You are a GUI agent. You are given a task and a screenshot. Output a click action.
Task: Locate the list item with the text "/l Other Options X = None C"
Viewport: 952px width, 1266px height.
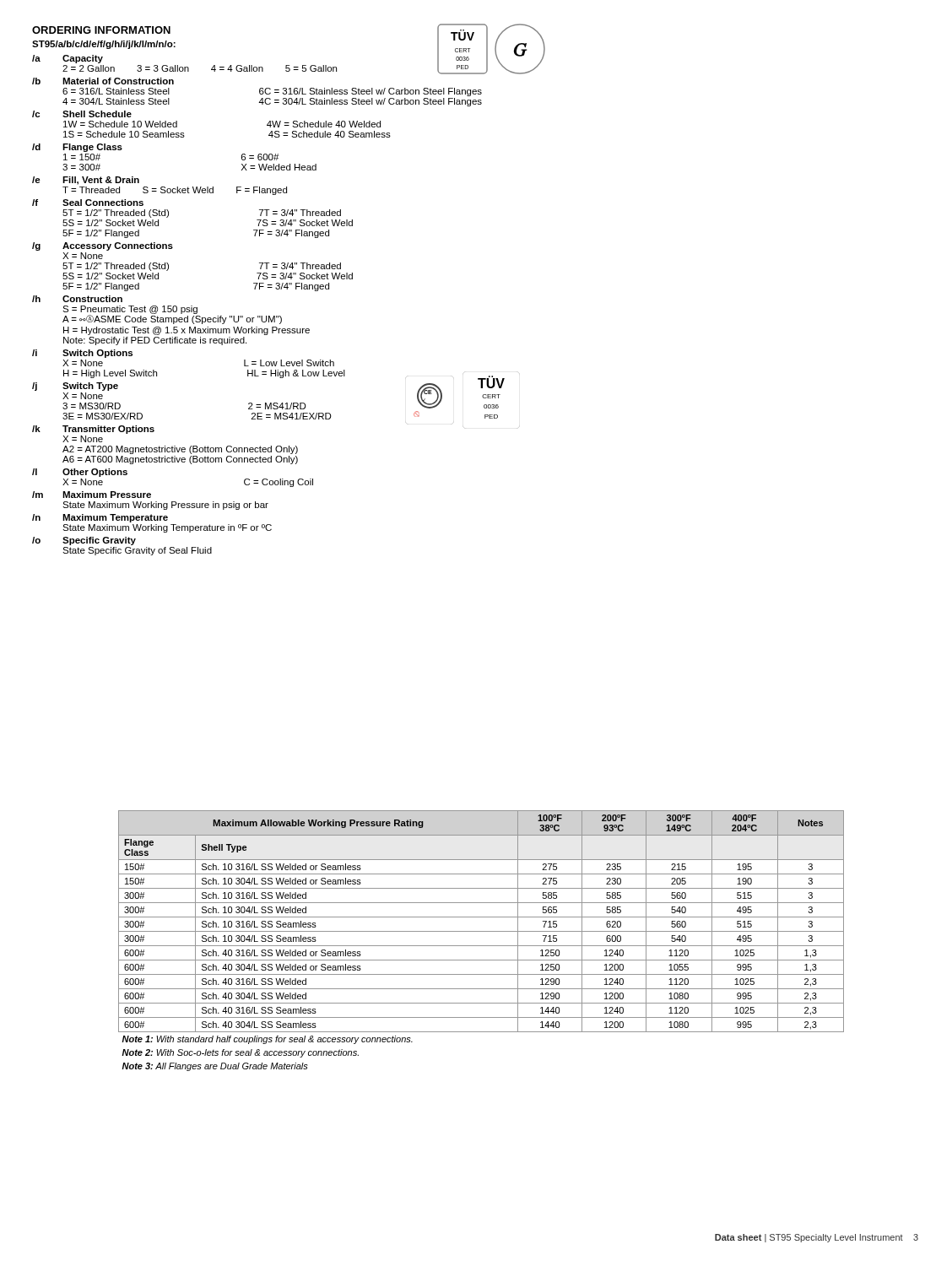[x=80, y=473]
